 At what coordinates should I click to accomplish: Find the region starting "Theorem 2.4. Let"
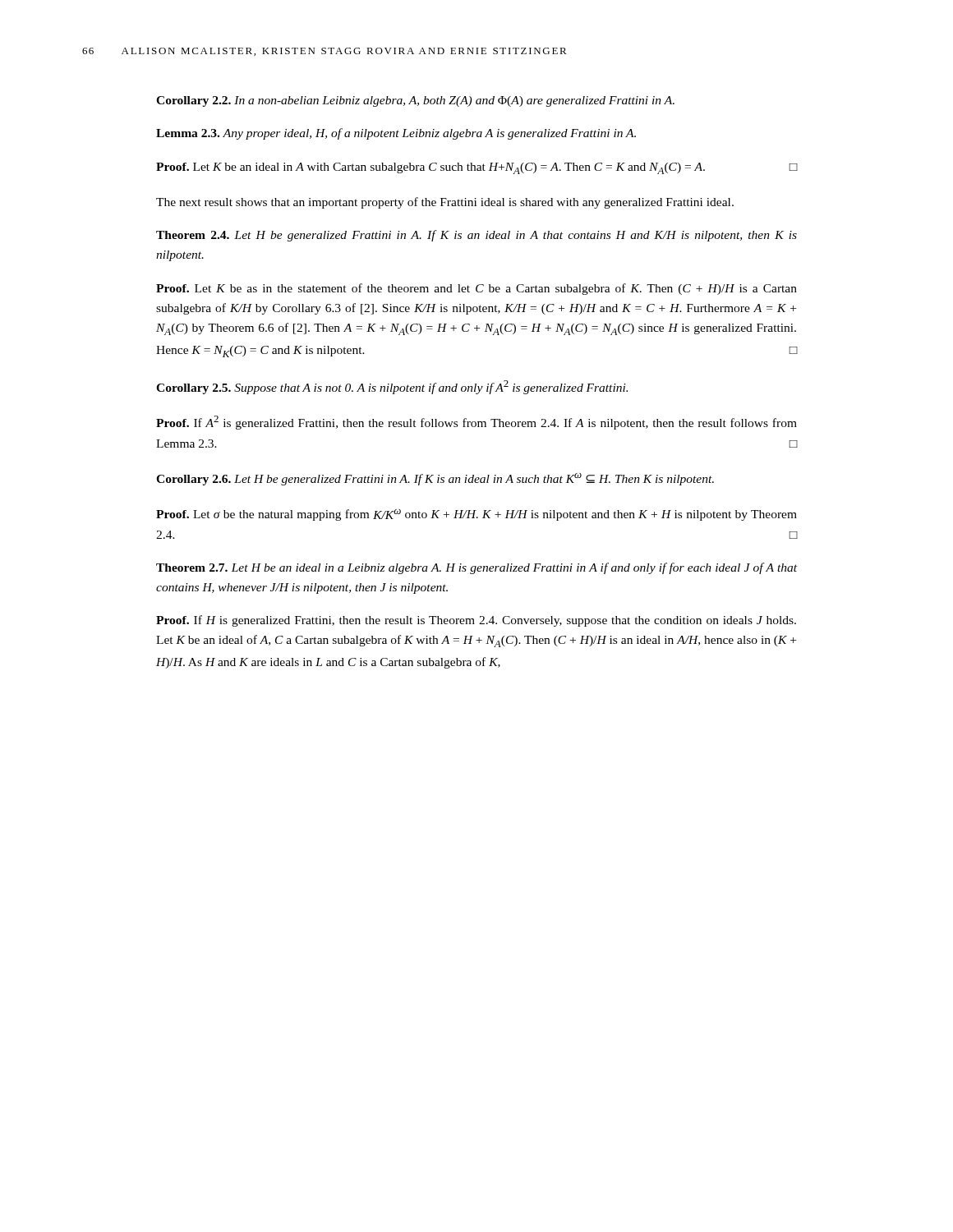(x=476, y=245)
